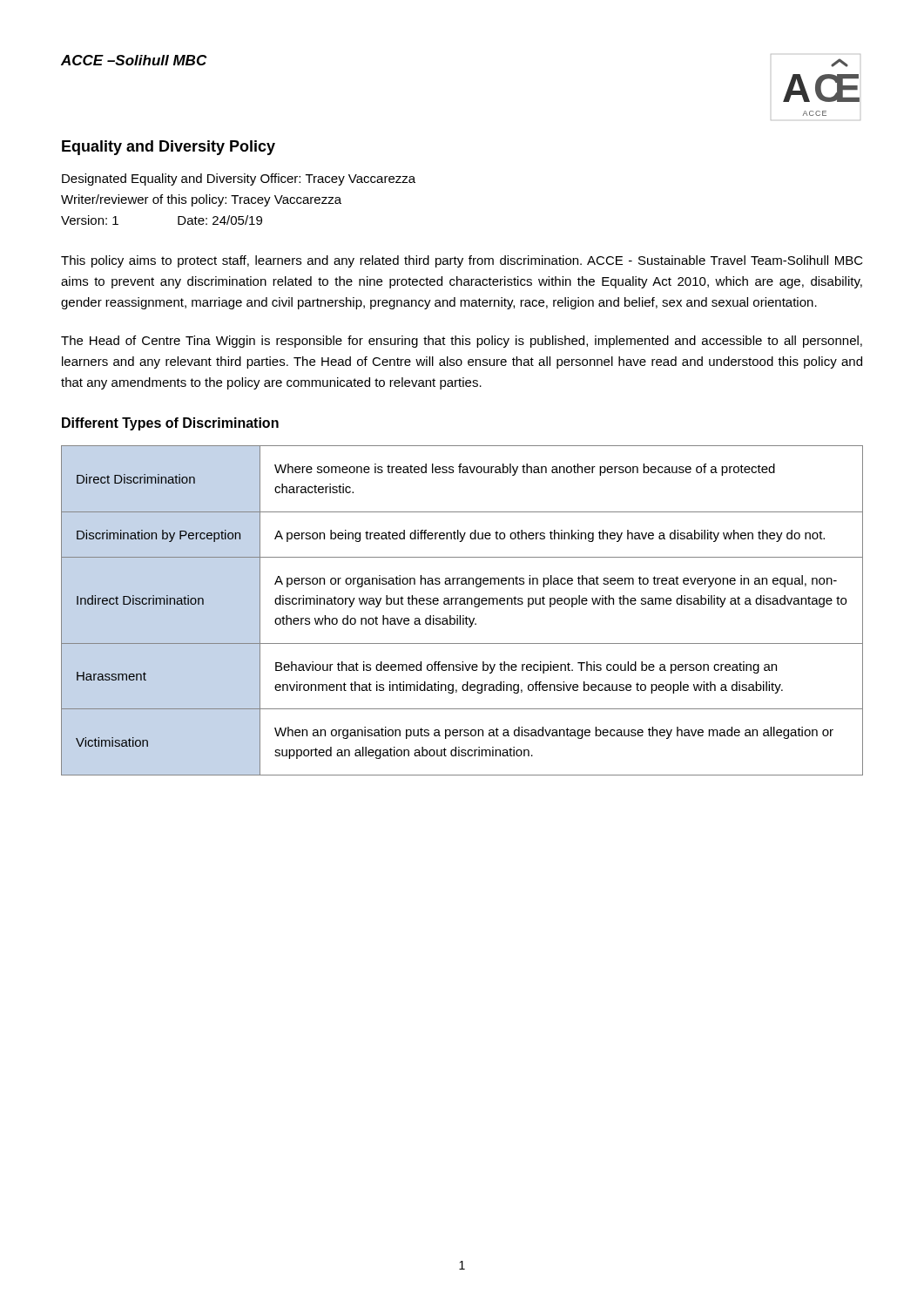
Task: Locate a logo
Action: click(815, 87)
